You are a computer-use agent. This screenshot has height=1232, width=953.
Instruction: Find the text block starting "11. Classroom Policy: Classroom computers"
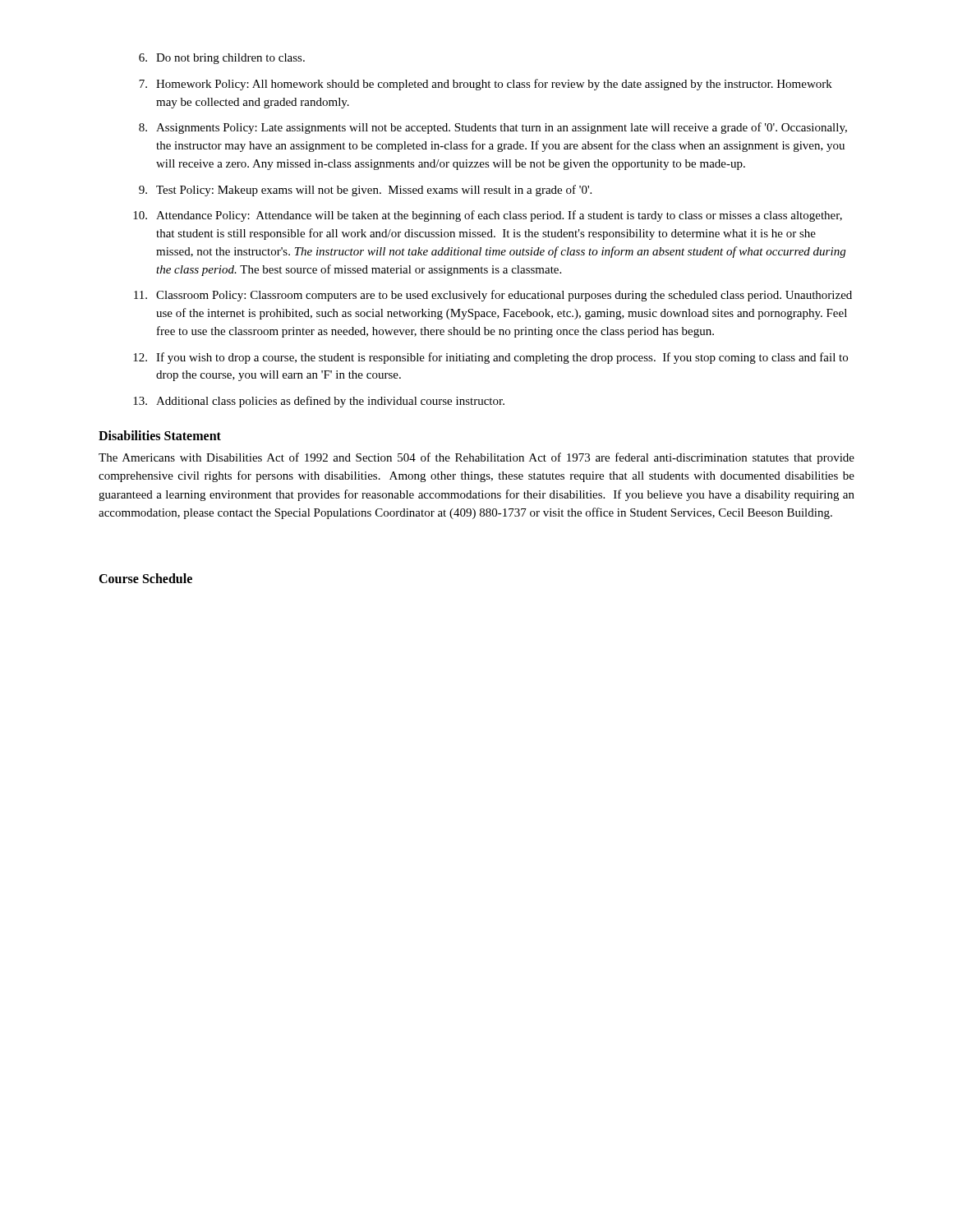tap(476, 314)
